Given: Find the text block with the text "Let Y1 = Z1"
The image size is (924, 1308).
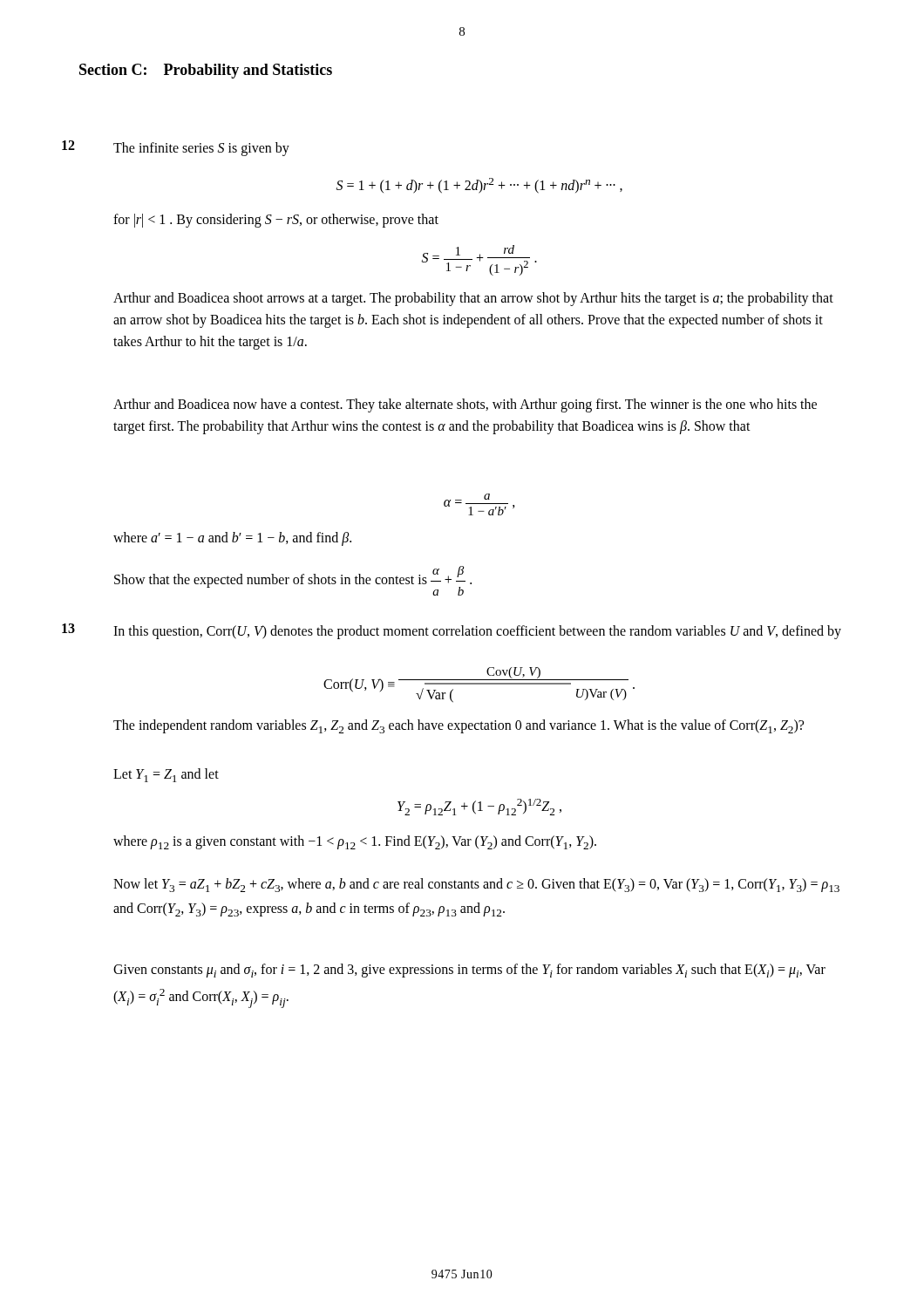Looking at the screenshot, I should 166,776.
